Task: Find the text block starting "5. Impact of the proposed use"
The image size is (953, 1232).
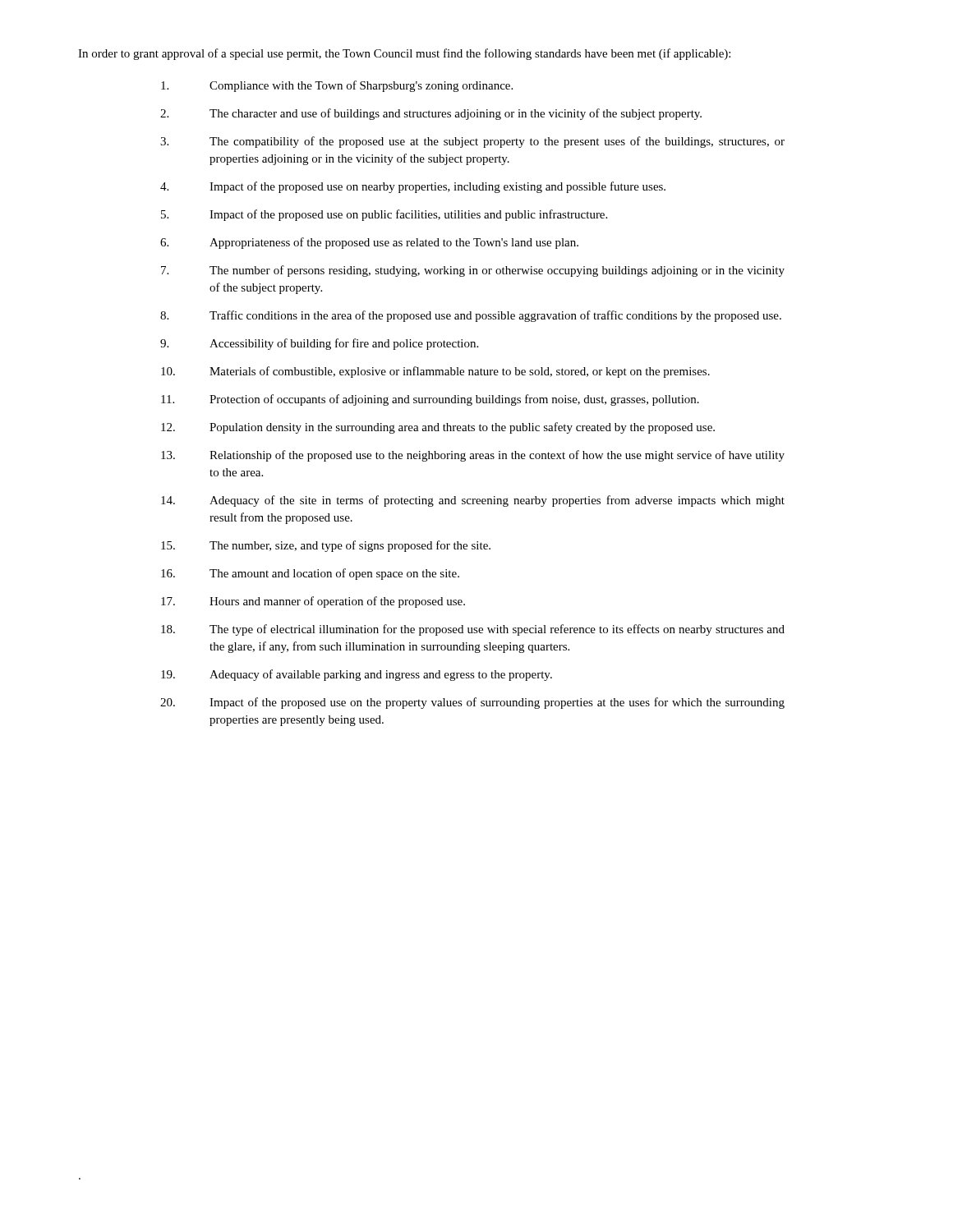Action: pyautogui.click(x=472, y=215)
